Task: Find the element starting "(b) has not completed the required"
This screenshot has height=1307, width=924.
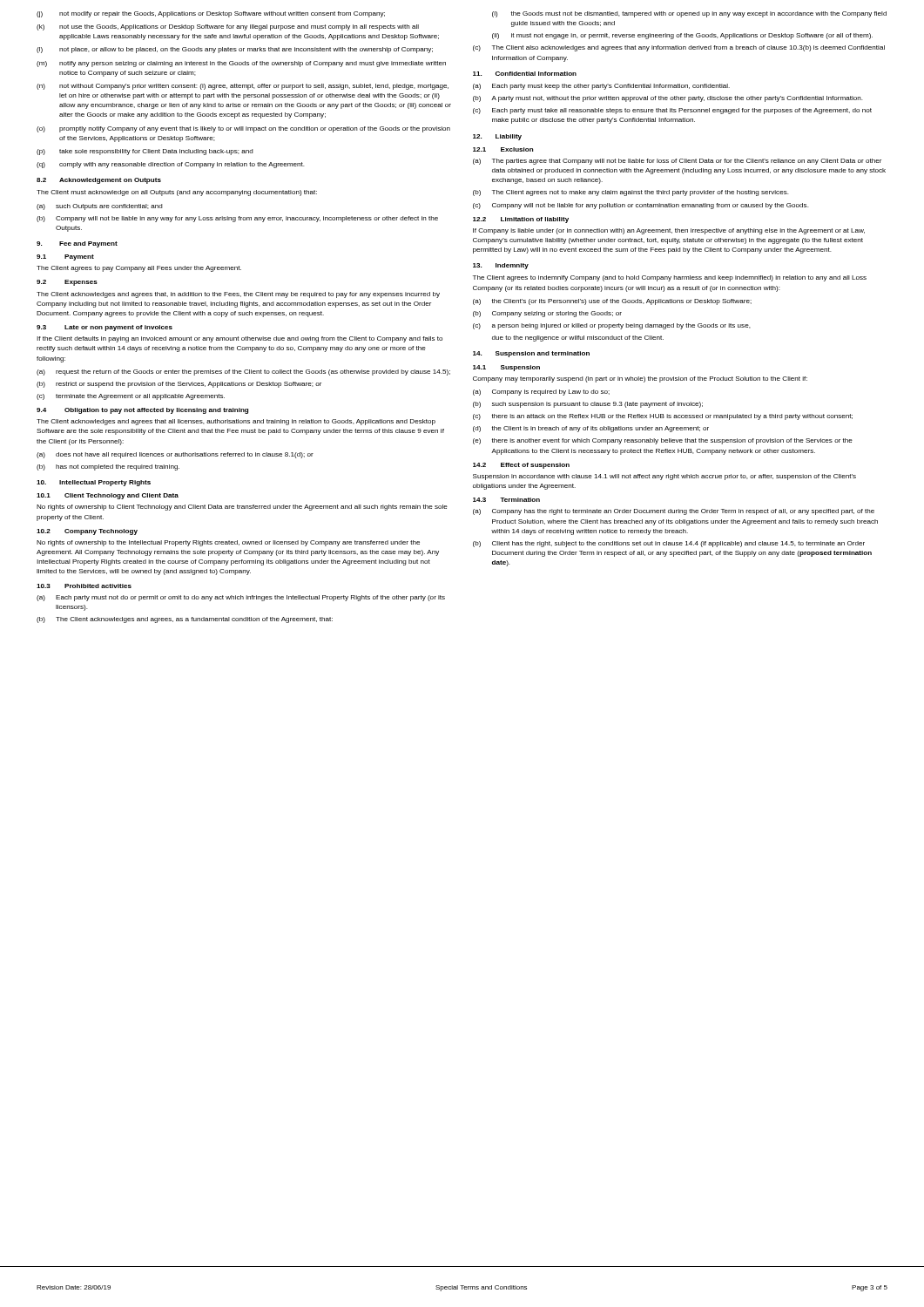Action: 244,467
